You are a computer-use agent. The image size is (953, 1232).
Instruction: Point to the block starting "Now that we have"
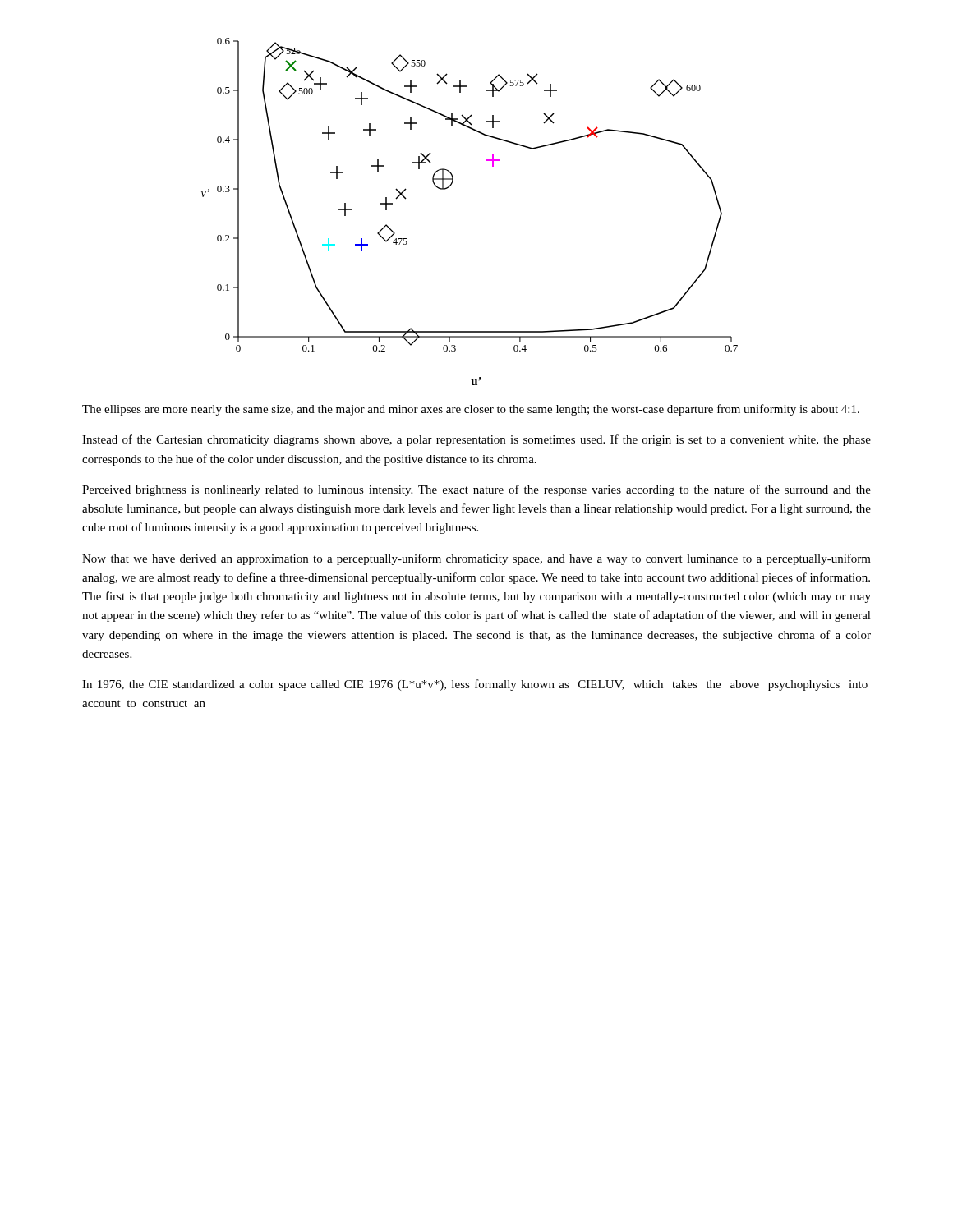click(x=476, y=606)
